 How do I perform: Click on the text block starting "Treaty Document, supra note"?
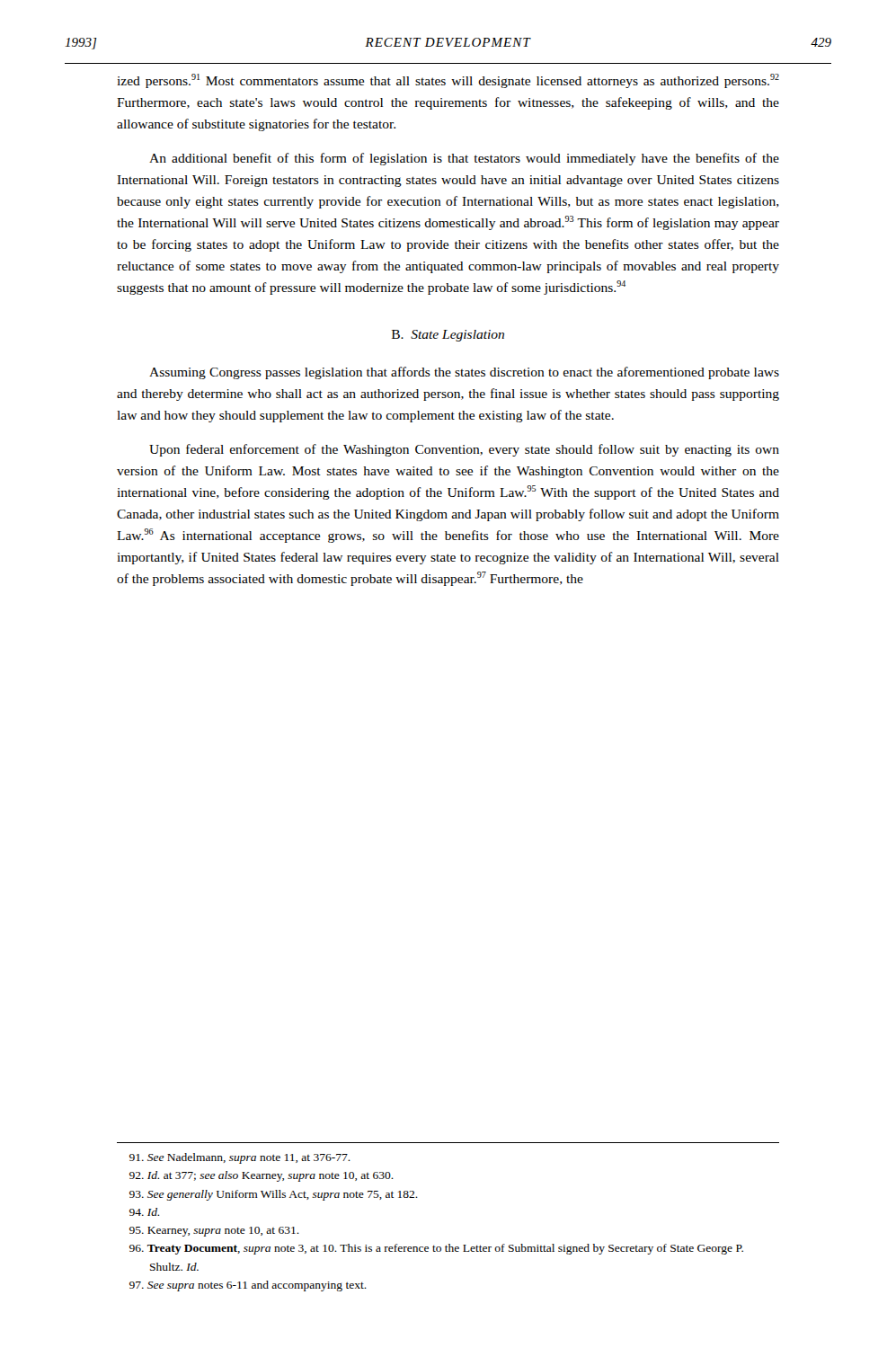coord(430,1257)
